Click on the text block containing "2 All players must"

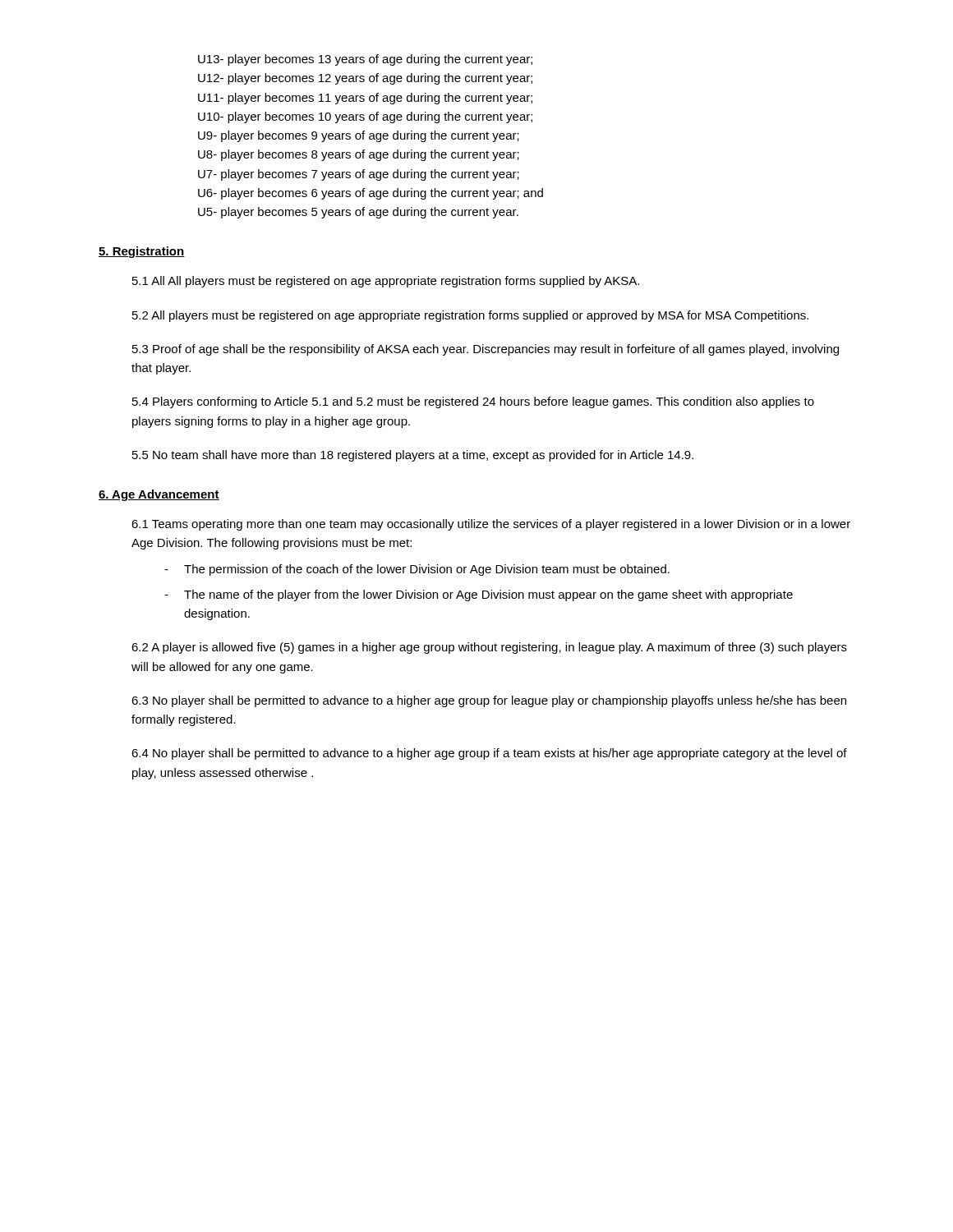[470, 315]
